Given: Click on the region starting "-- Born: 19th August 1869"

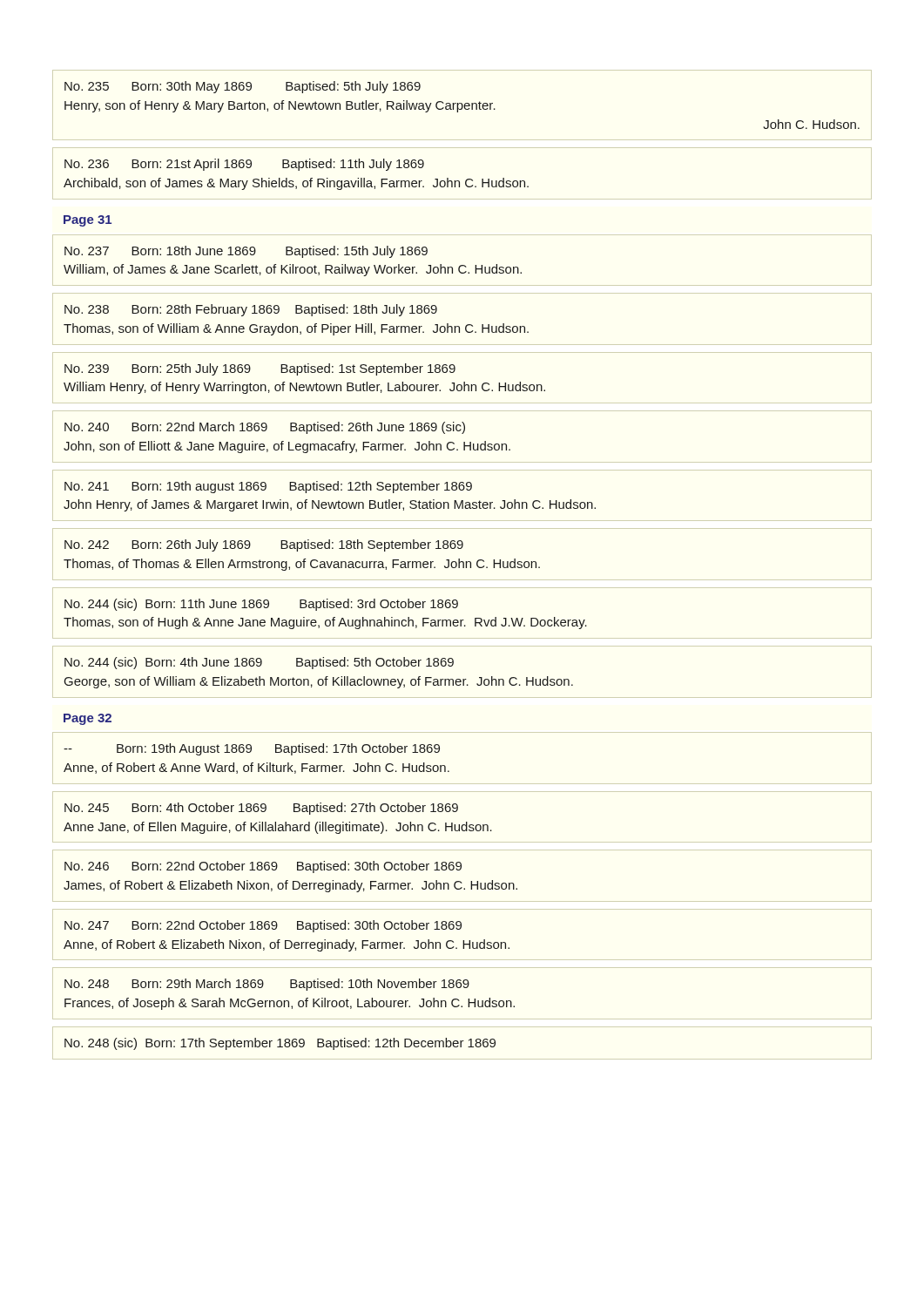Looking at the screenshot, I should tap(252, 749).
